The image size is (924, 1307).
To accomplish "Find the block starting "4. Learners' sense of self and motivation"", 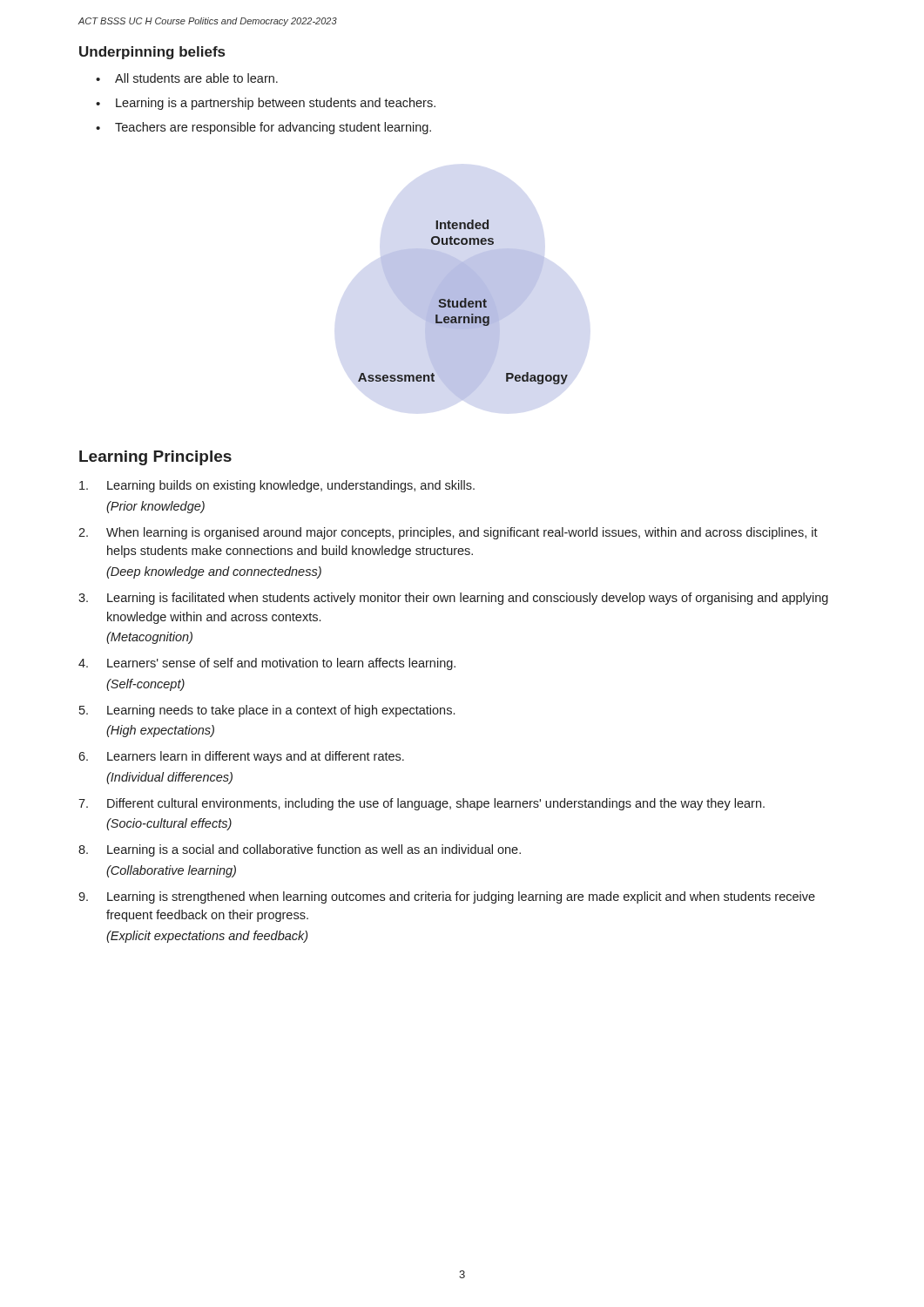I will 462,674.
